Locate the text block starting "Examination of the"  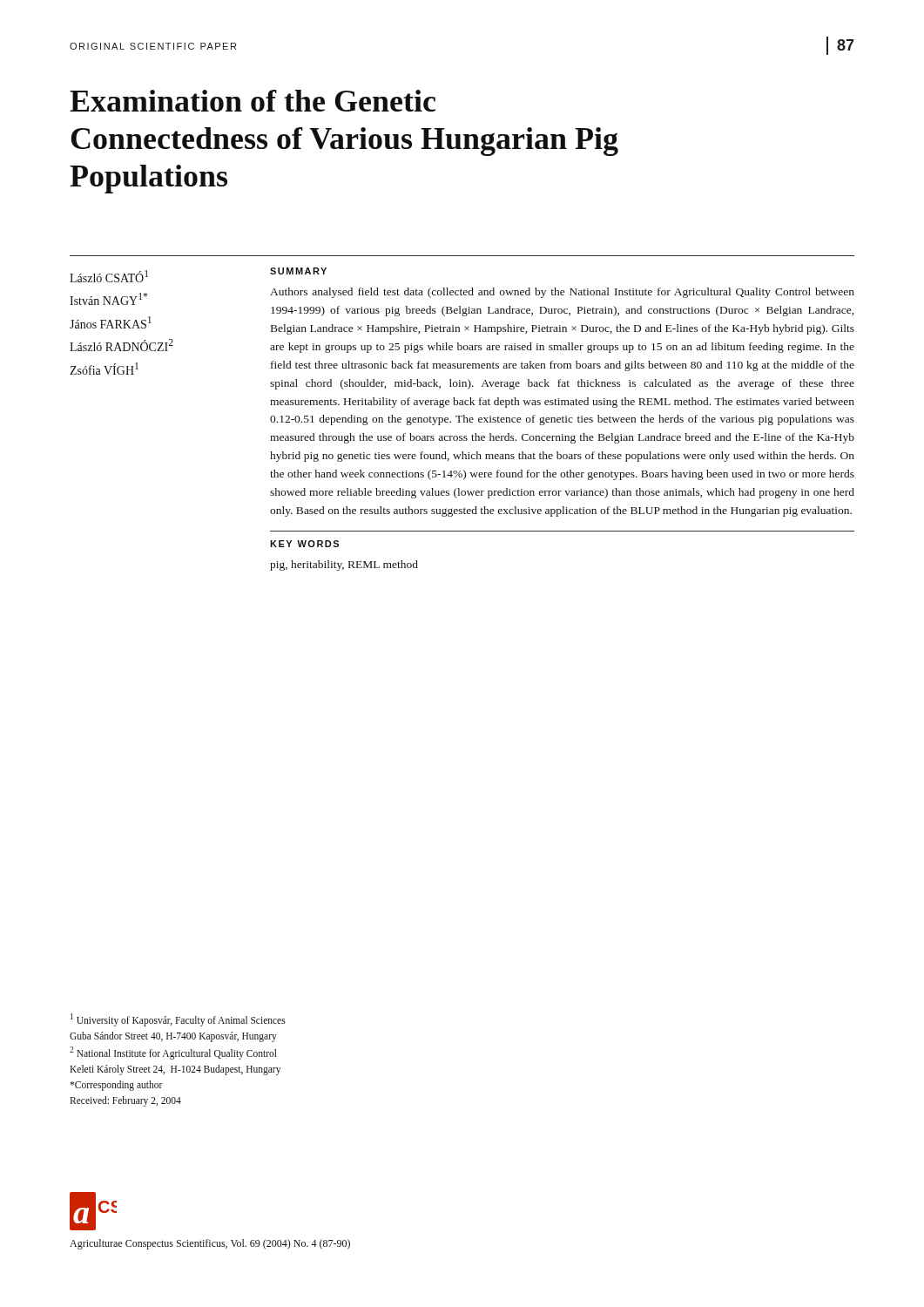[x=353, y=139]
